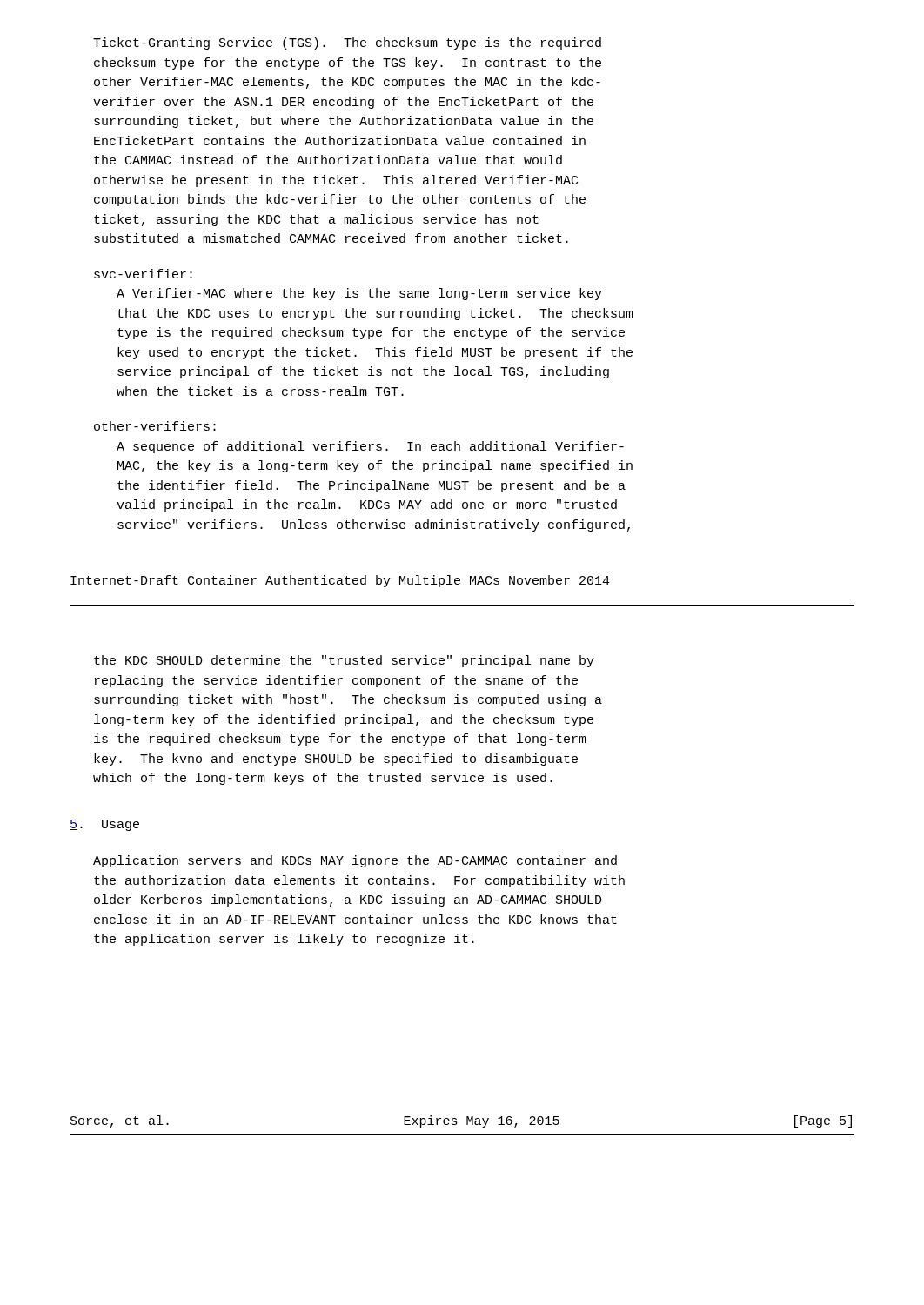
Task: Locate the passage starting "the KDC SHOULD determine the "trusted service""
Action: tap(336, 720)
